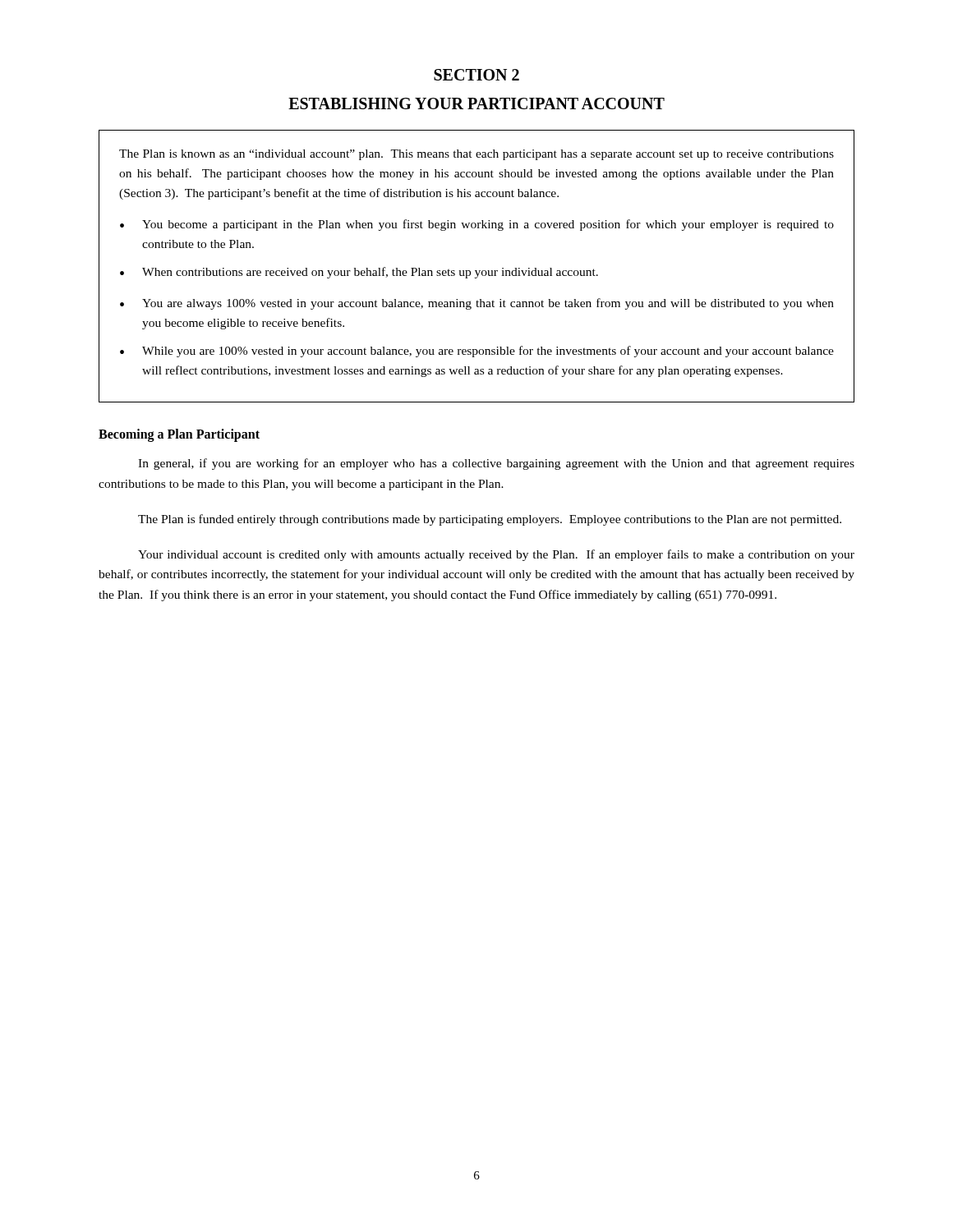This screenshot has width=953, height=1232.
Task: Select the text block with the text "In general, if you are working for"
Action: pos(476,473)
